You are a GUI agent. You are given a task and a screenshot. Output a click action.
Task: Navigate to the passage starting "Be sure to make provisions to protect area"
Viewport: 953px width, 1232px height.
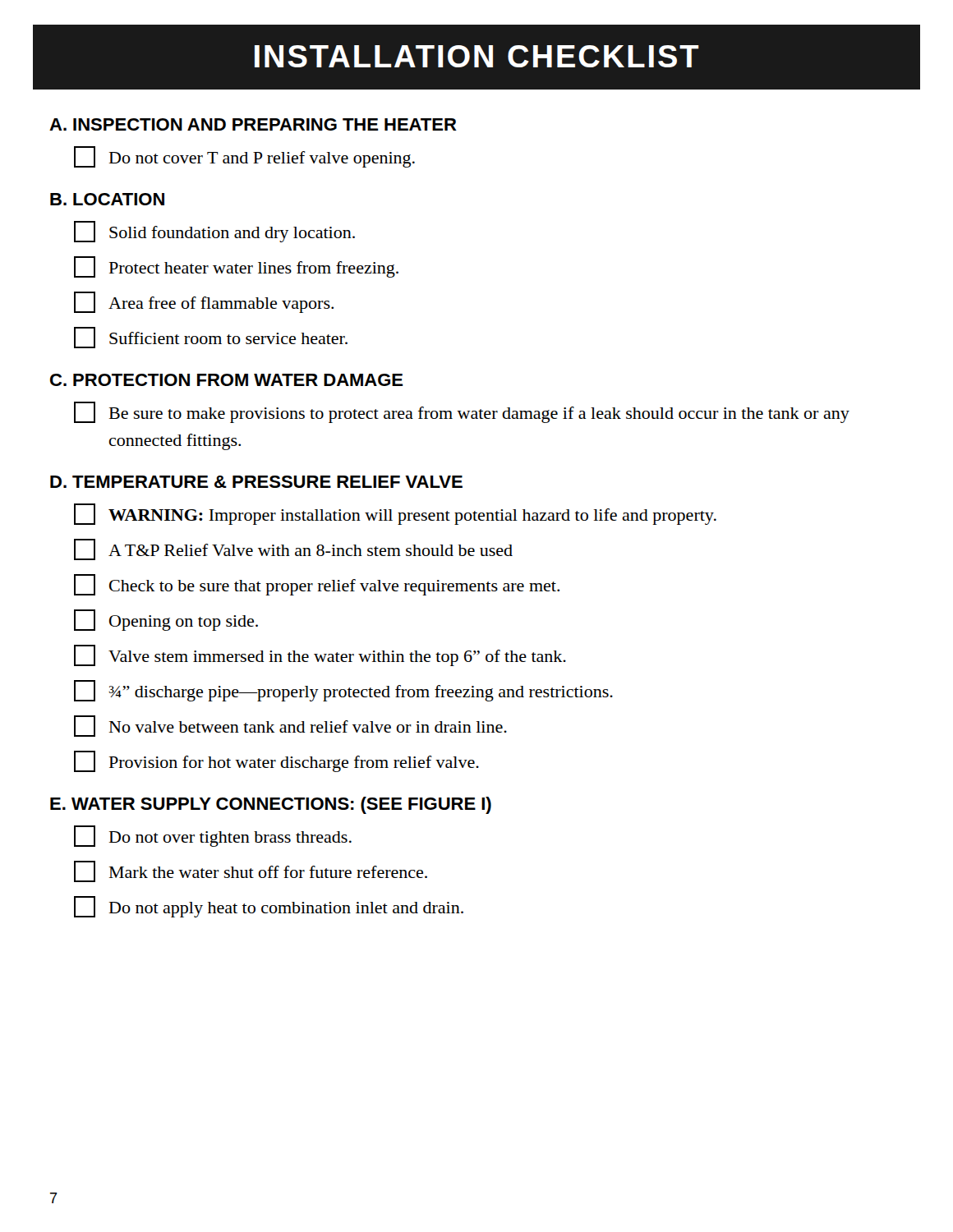(x=489, y=426)
